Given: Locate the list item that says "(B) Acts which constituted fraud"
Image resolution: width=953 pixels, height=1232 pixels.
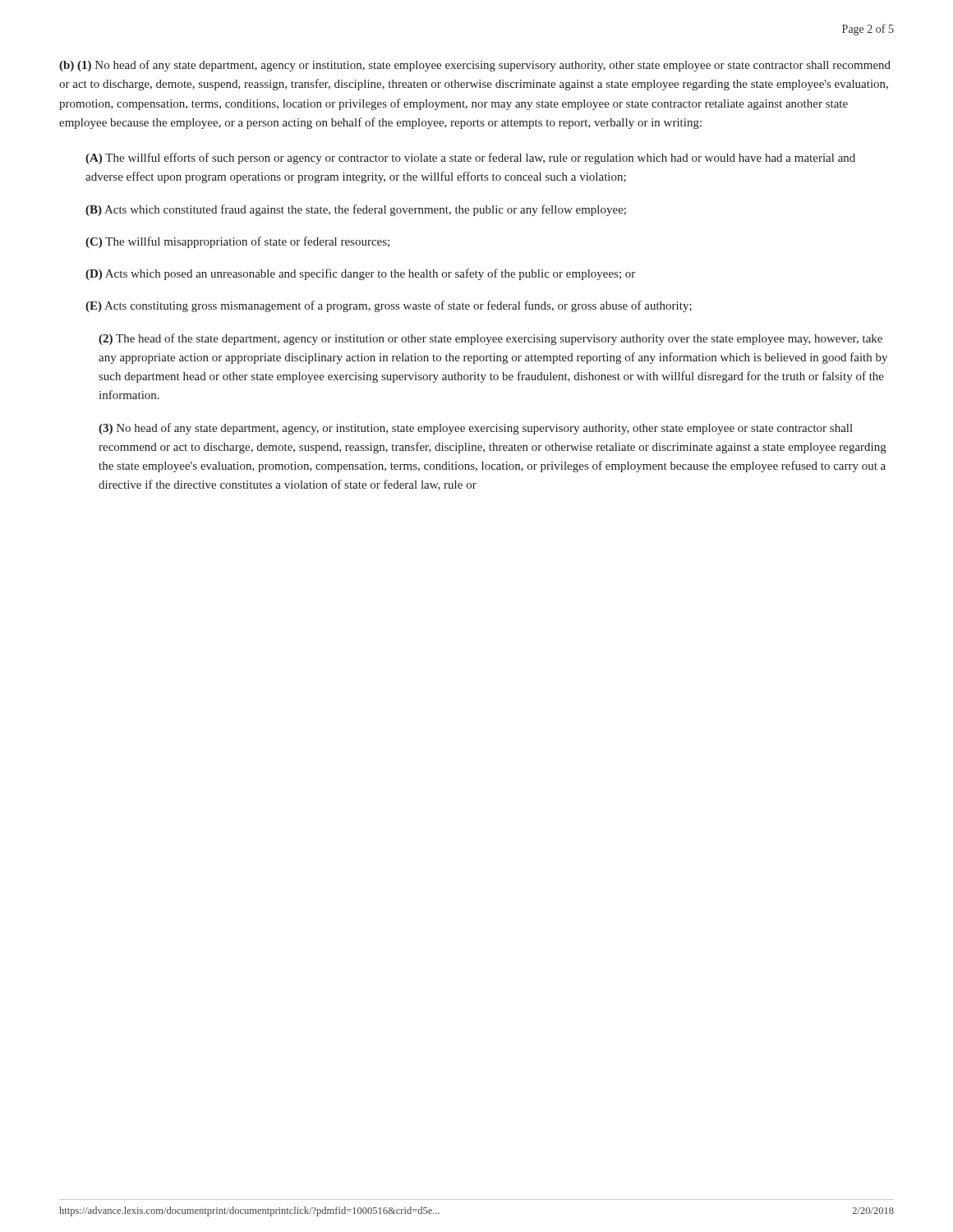Looking at the screenshot, I should coord(356,209).
